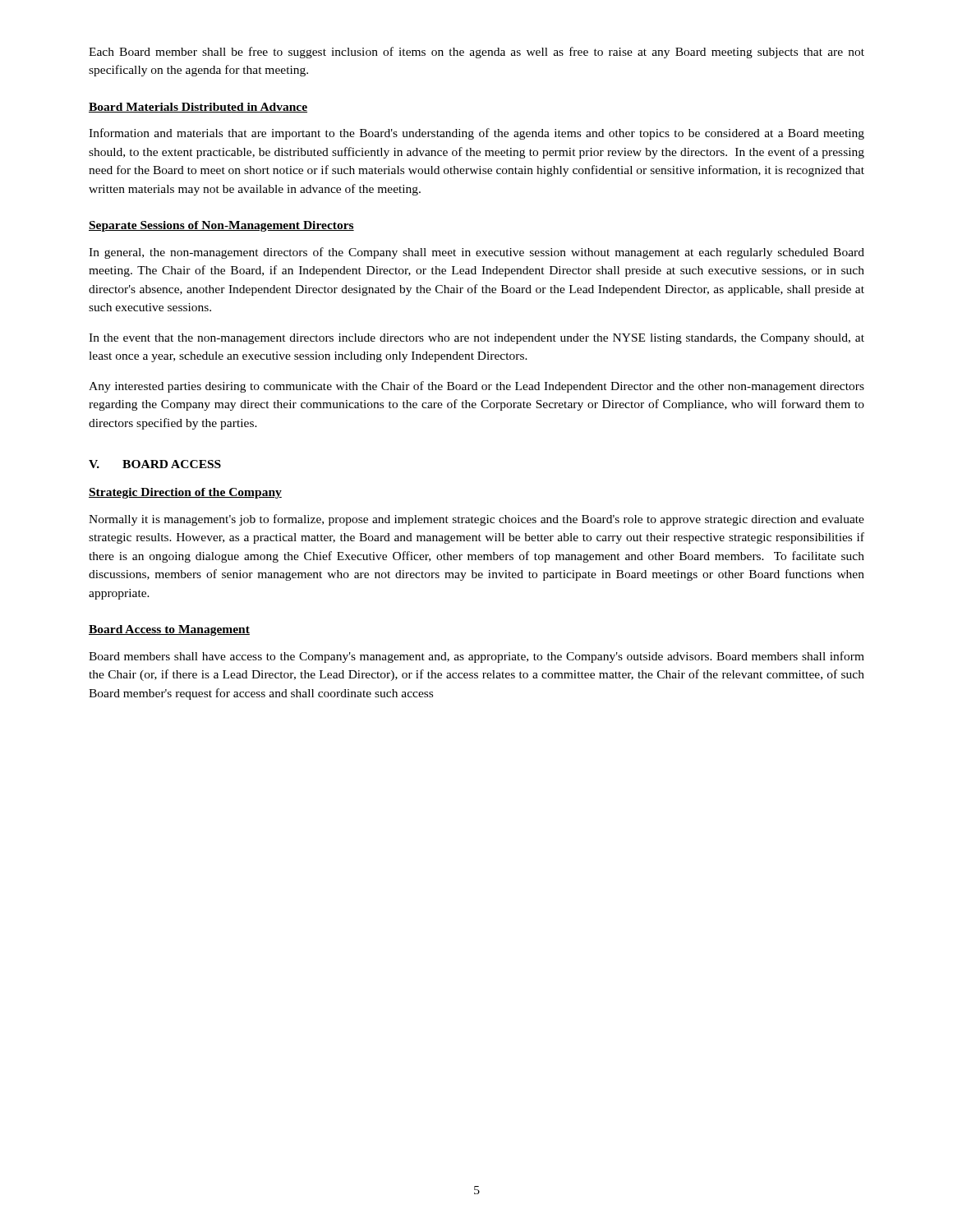
Task: Find the text block that says "Information and materials that are important"
Action: tap(476, 161)
